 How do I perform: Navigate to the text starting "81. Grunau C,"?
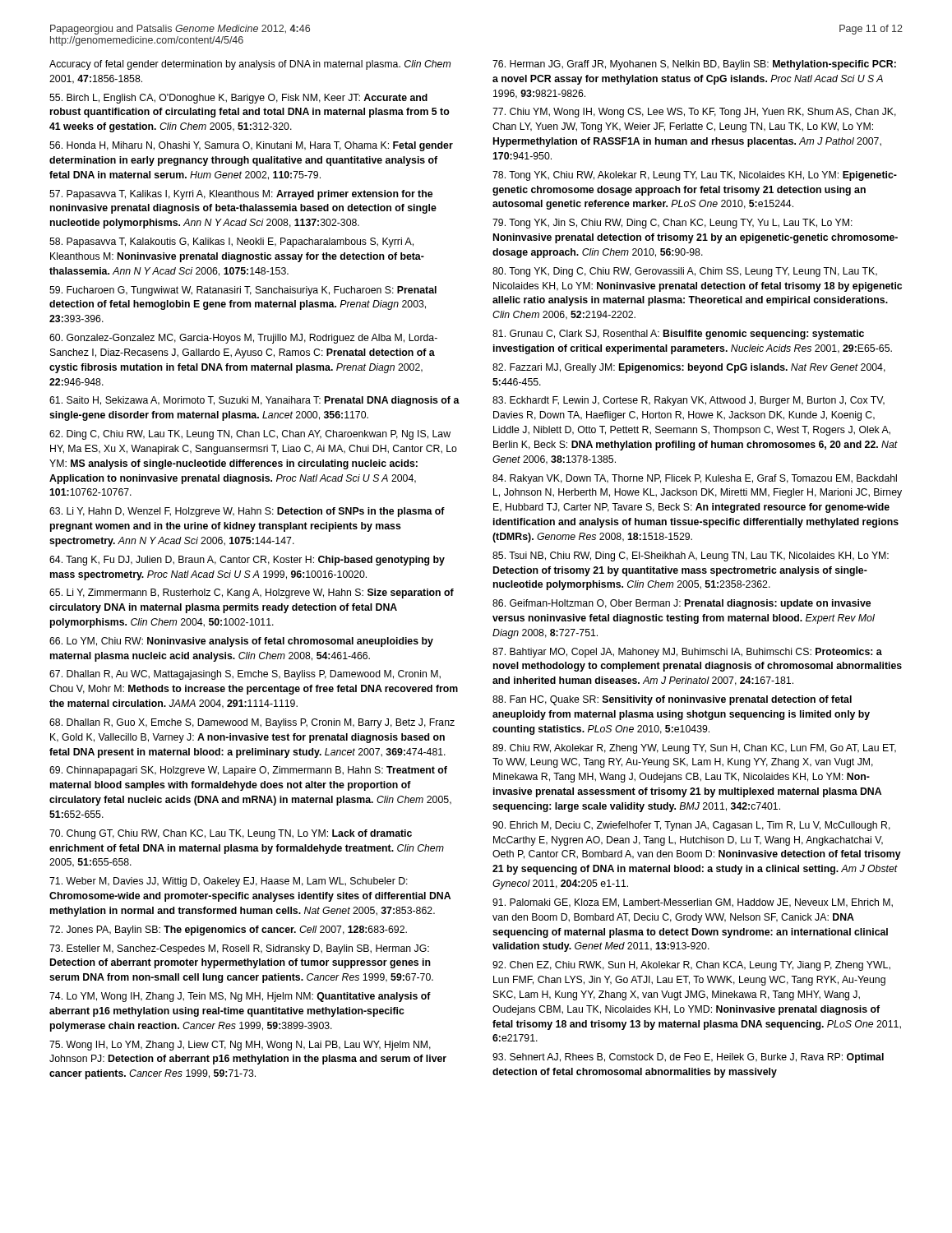(693, 341)
